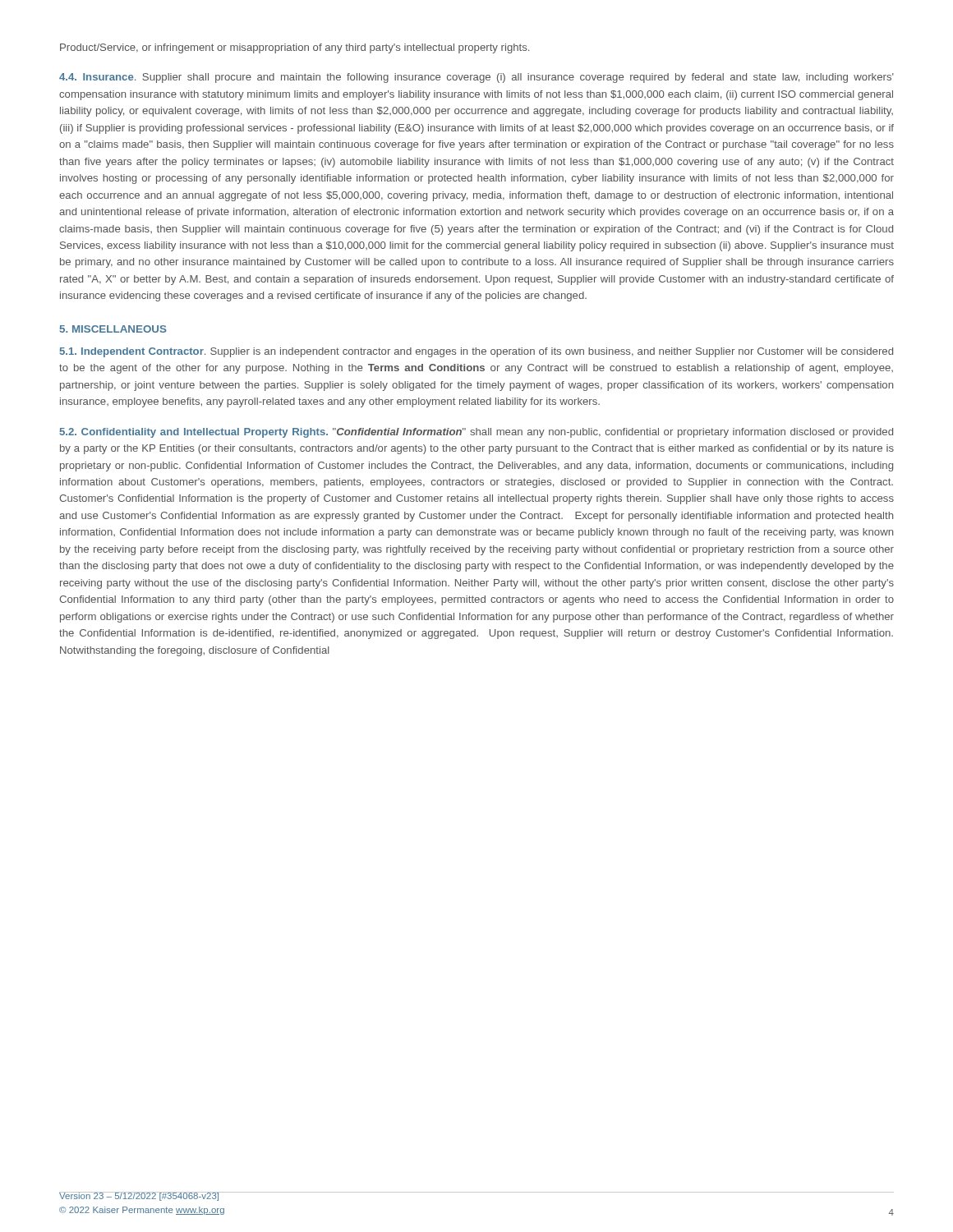
Task: Point to "5. MISCELLANEOUS"
Action: pyautogui.click(x=113, y=329)
